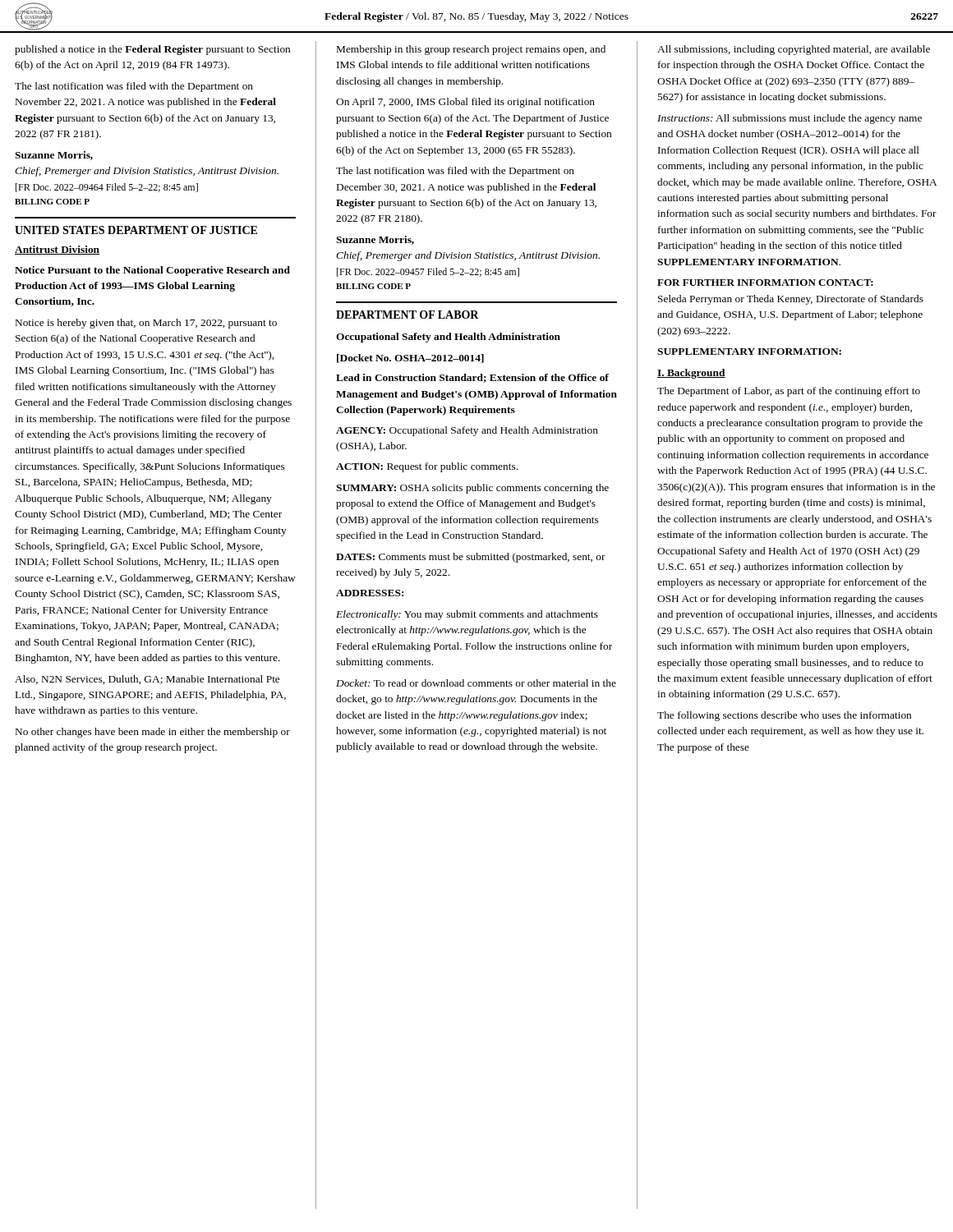Select the passage starting "Notice Pursuant to the National Cooperative Research"

pos(155,286)
